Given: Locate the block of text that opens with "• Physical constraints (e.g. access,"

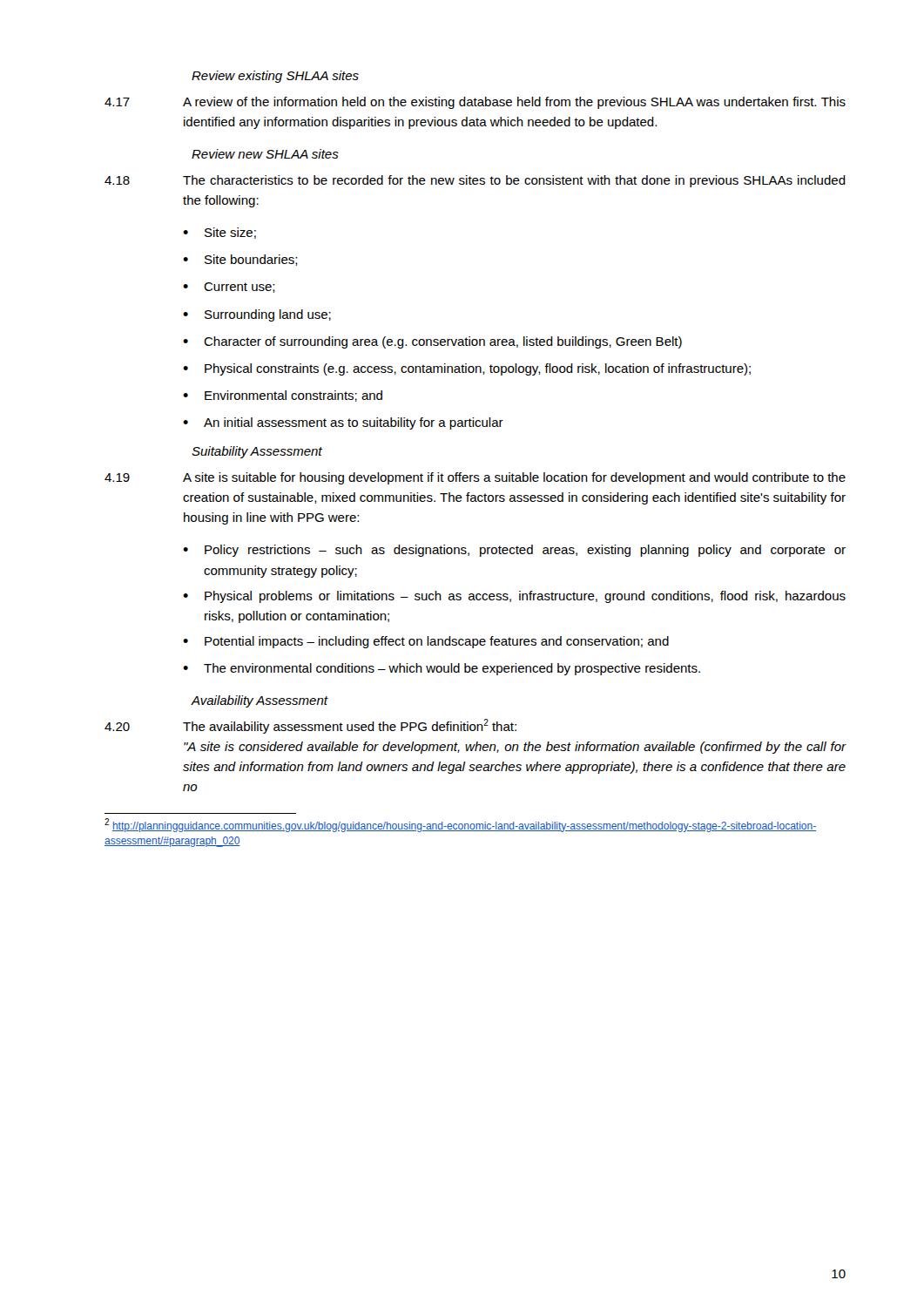Looking at the screenshot, I should point(514,369).
